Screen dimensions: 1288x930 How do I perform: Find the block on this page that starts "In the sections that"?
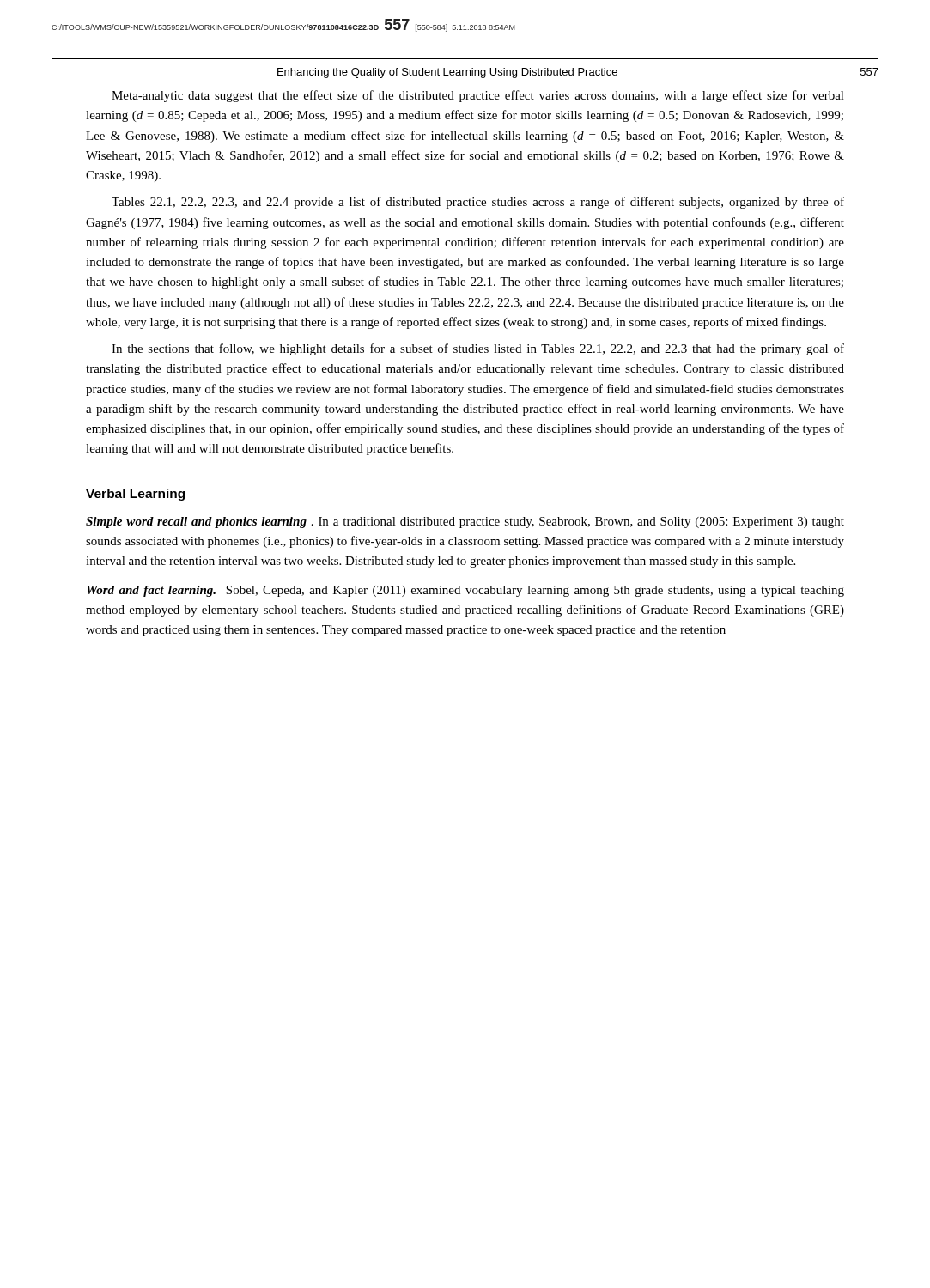tap(465, 399)
